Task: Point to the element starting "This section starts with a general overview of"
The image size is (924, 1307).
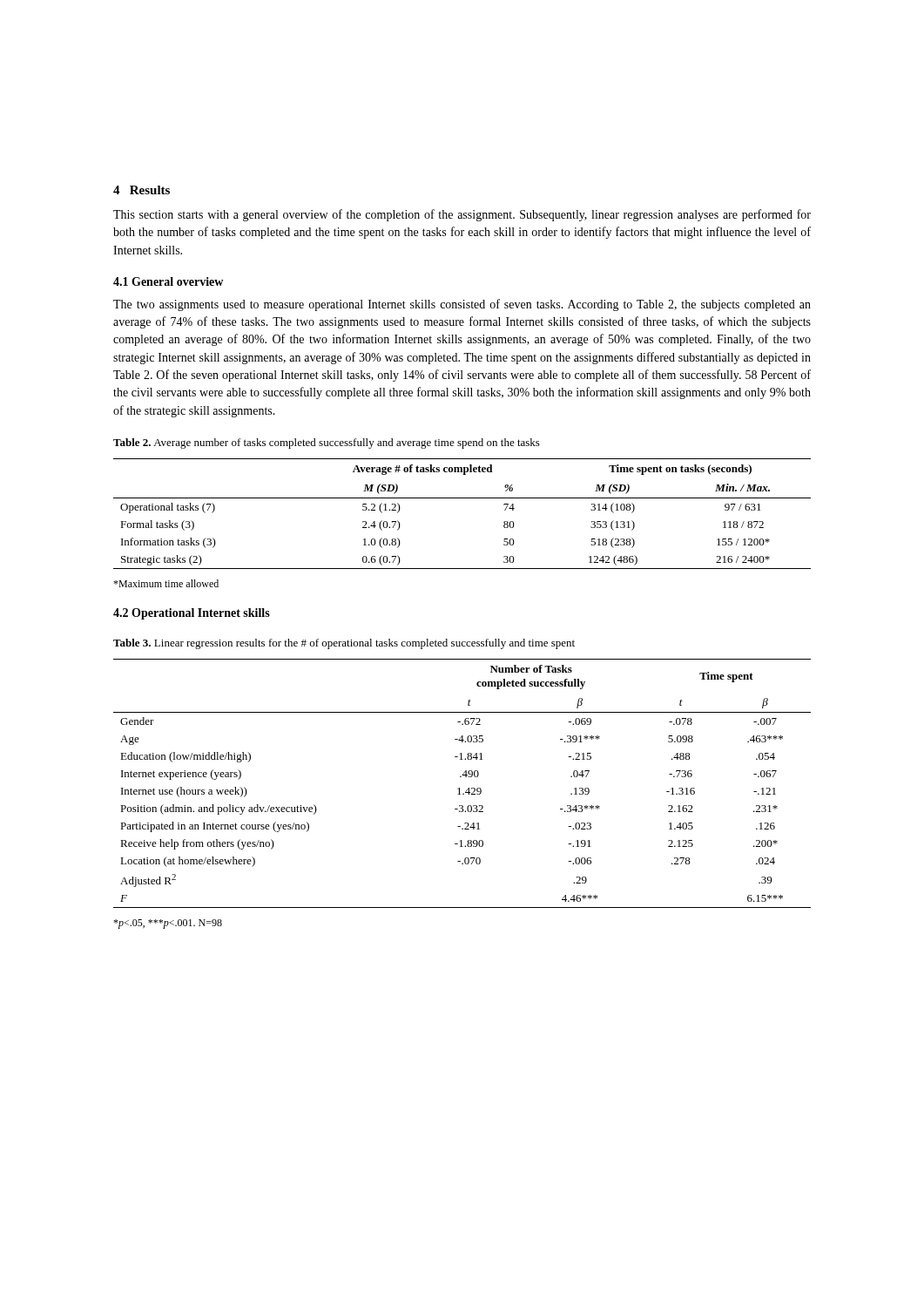Action: tap(462, 233)
